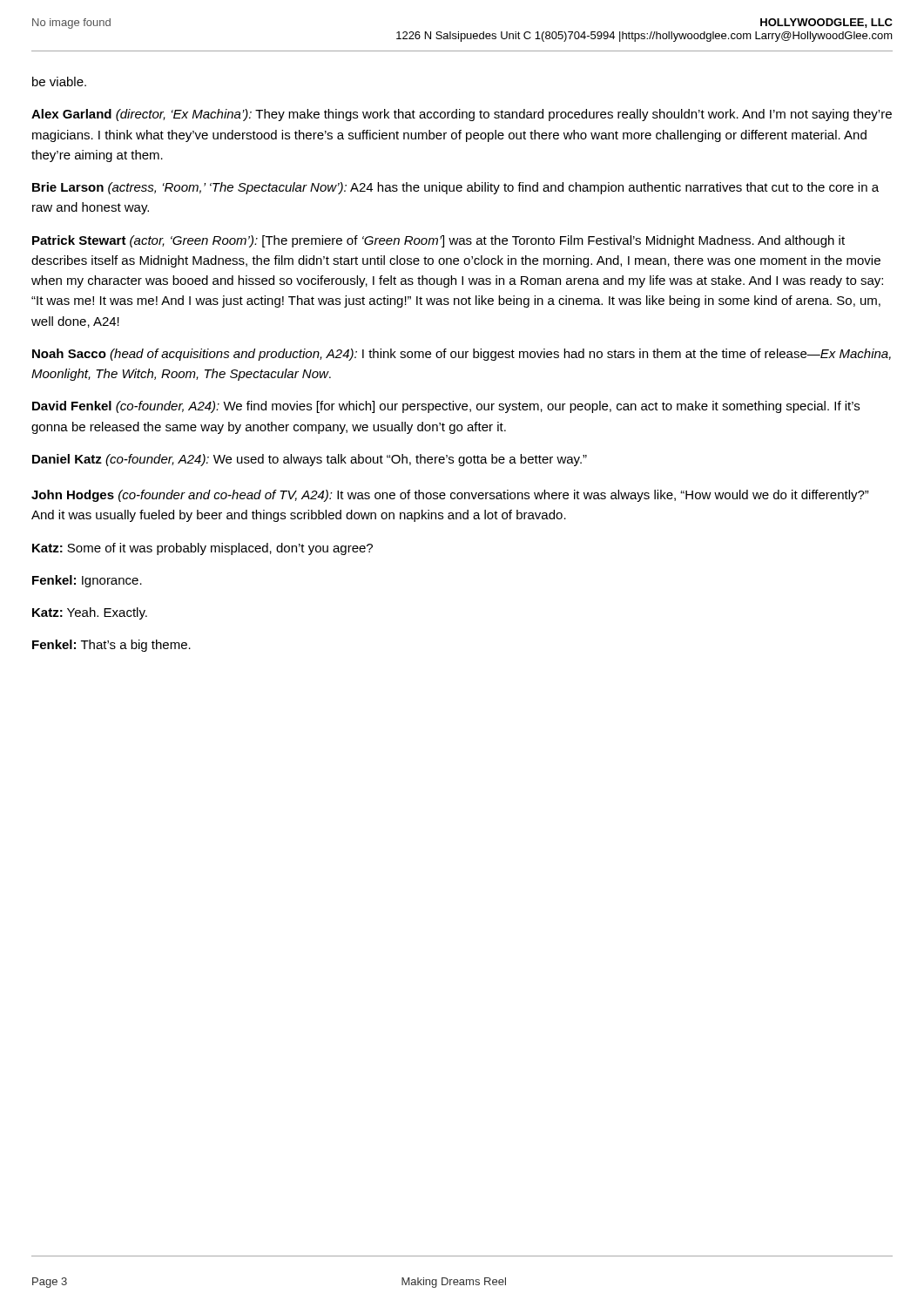The height and width of the screenshot is (1307, 924).
Task: Select the text block starting "John Hodges (co-founder and co-head"
Action: click(450, 505)
